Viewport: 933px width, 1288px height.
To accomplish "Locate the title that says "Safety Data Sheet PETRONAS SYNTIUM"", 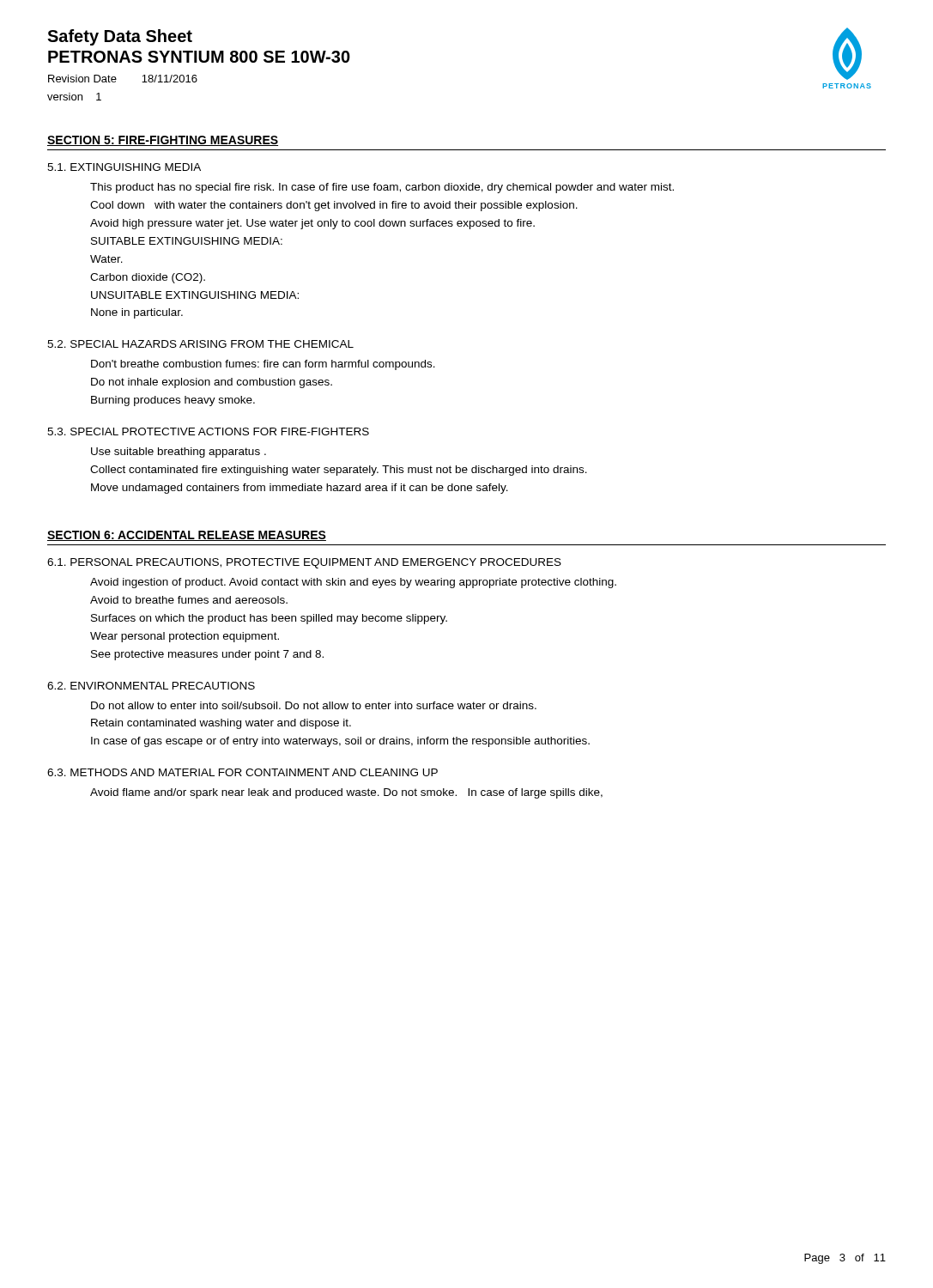I will (x=199, y=46).
